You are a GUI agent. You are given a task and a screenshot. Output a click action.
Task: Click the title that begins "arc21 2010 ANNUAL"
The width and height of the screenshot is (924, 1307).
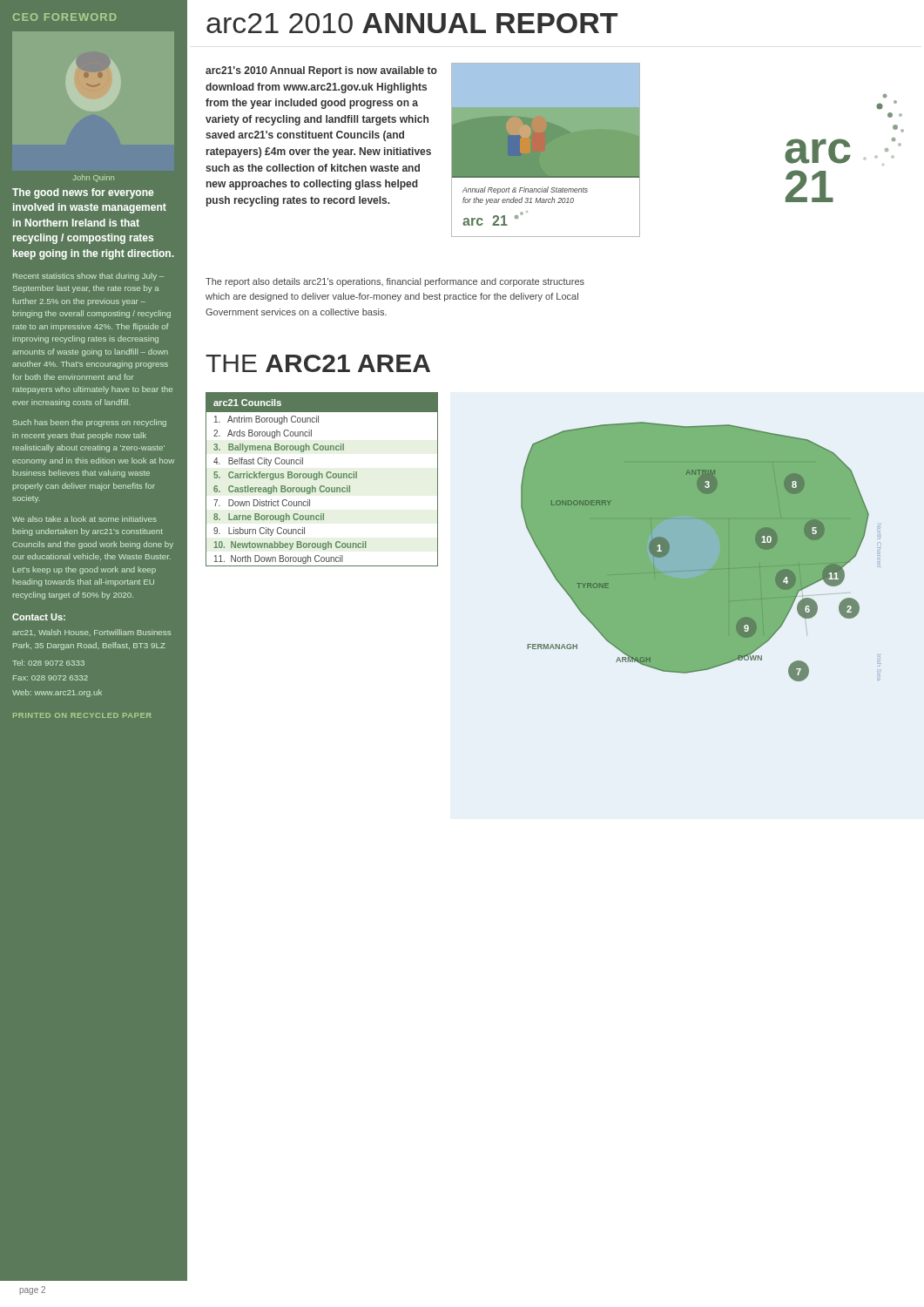412,23
